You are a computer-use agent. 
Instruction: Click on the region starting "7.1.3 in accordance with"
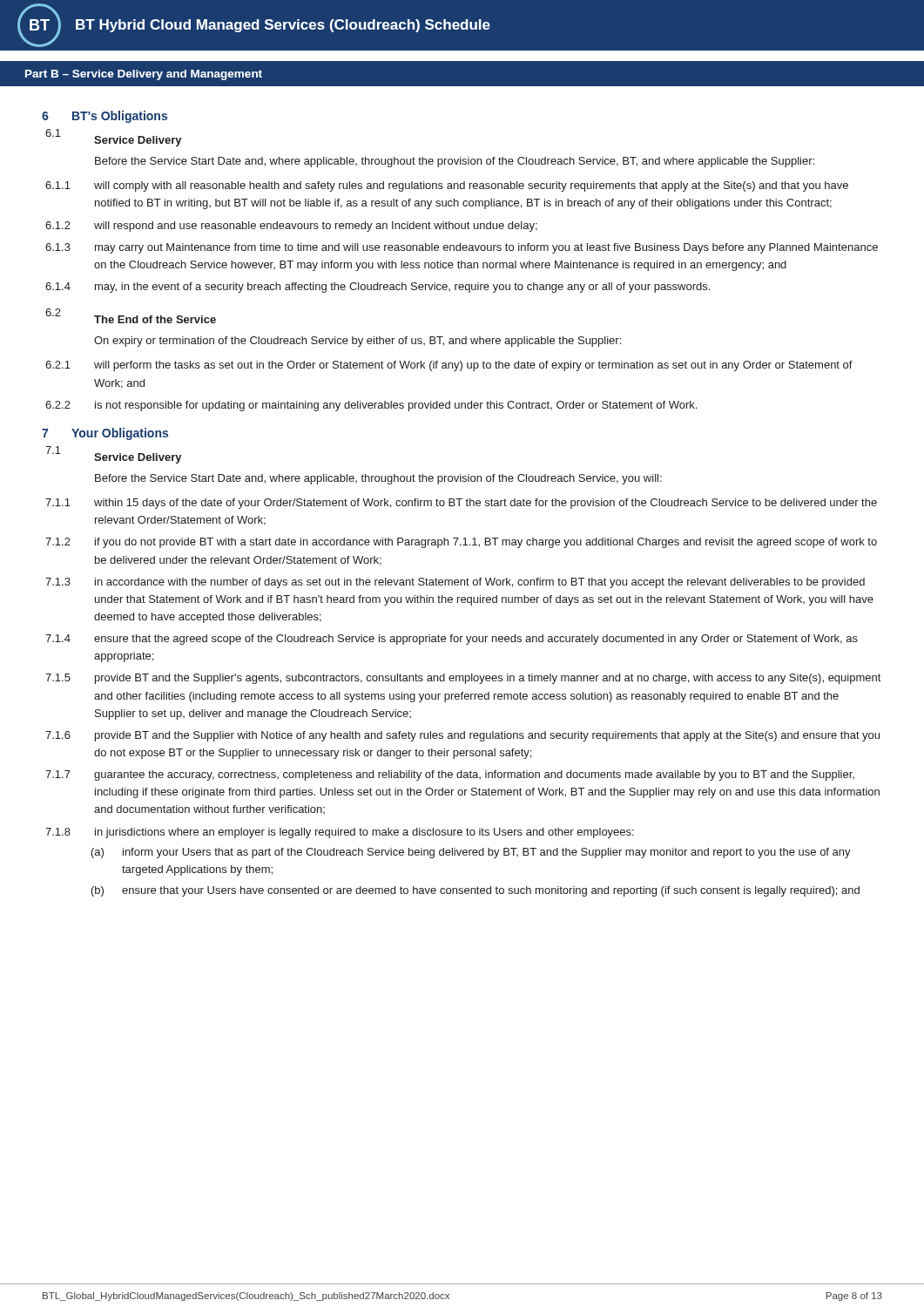tap(462, 599)
